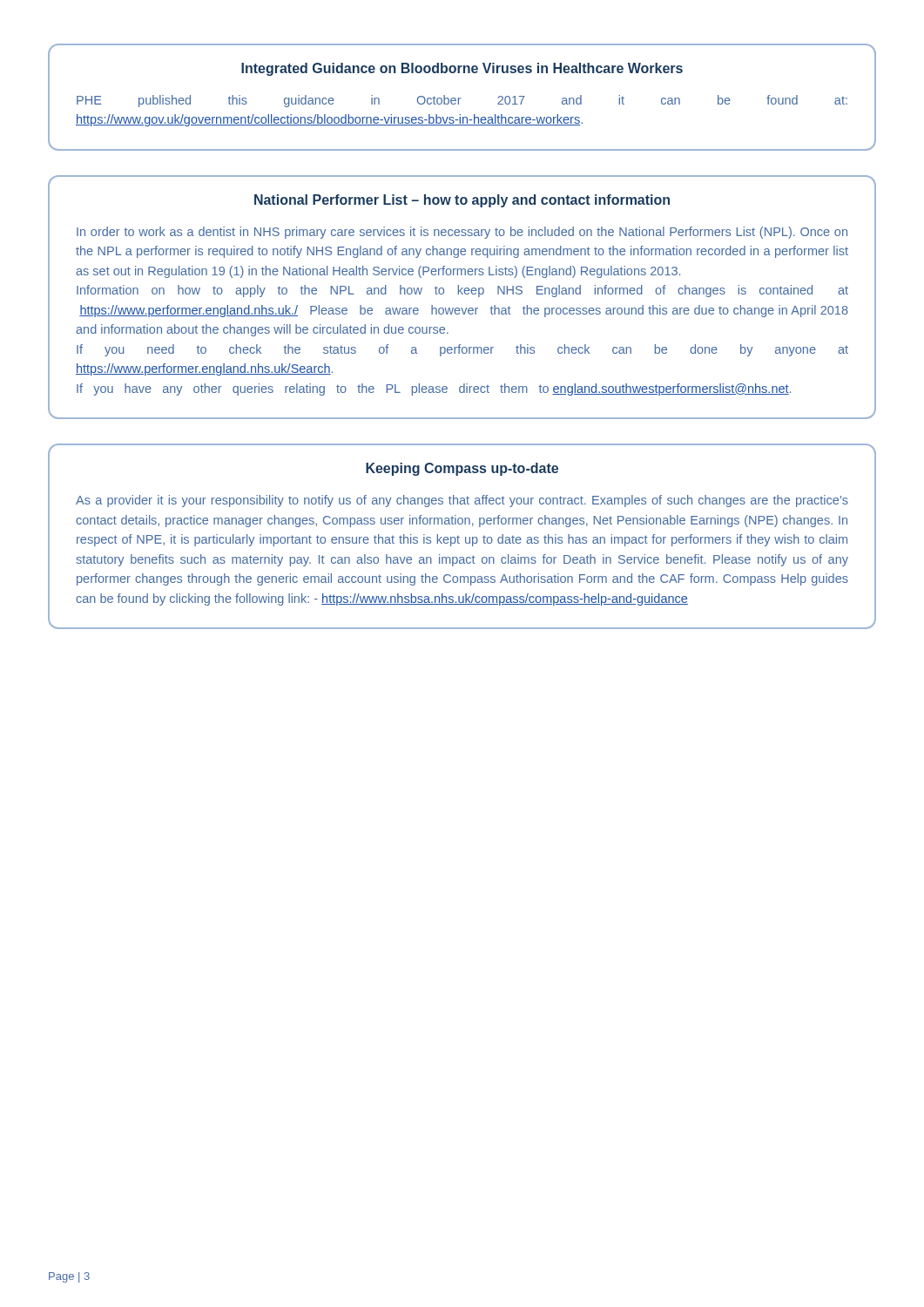The image size is (924, 1307).
Task: Locate the element starting "Information on how"
Action: click(462, 310)
